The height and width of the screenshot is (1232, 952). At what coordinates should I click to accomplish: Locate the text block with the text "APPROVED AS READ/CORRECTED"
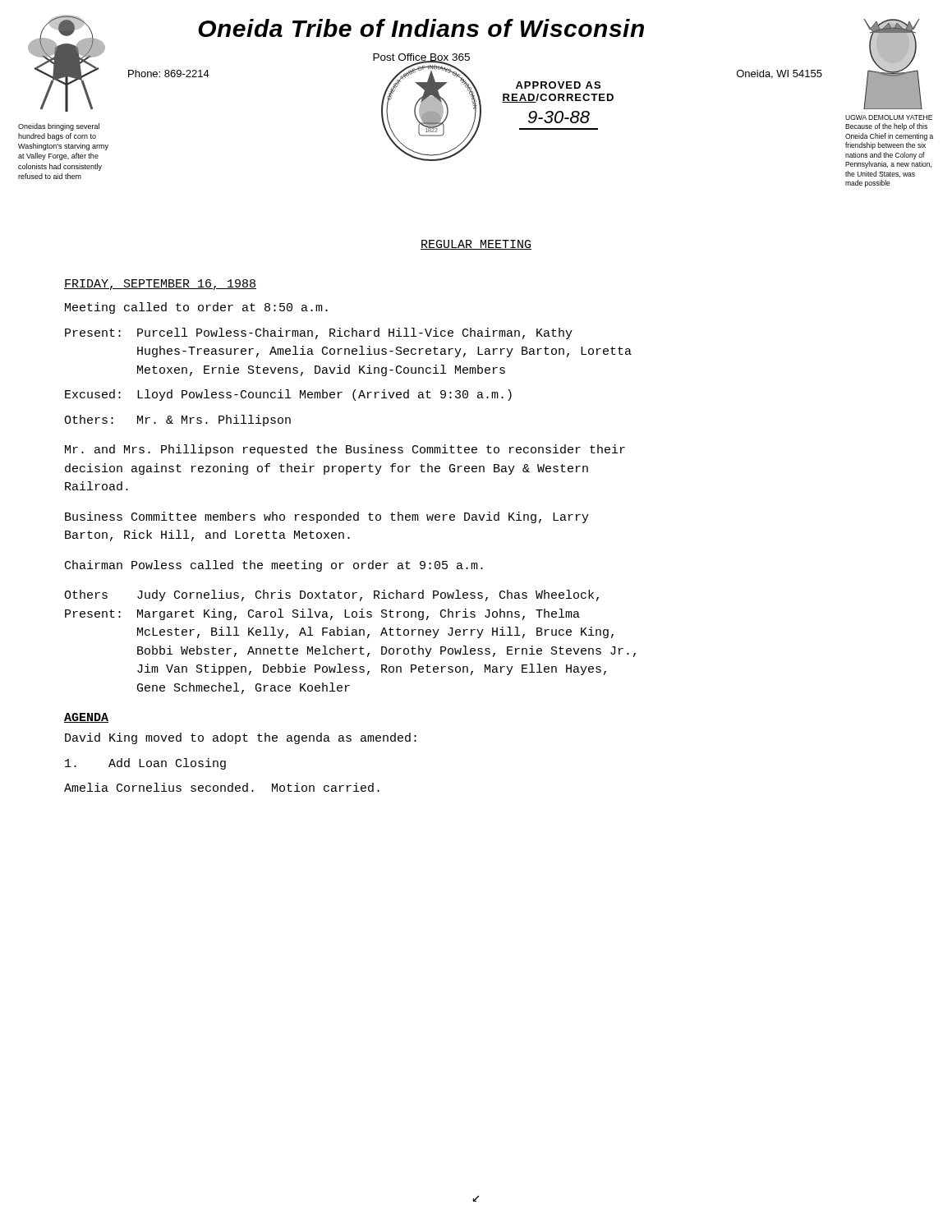559,104
